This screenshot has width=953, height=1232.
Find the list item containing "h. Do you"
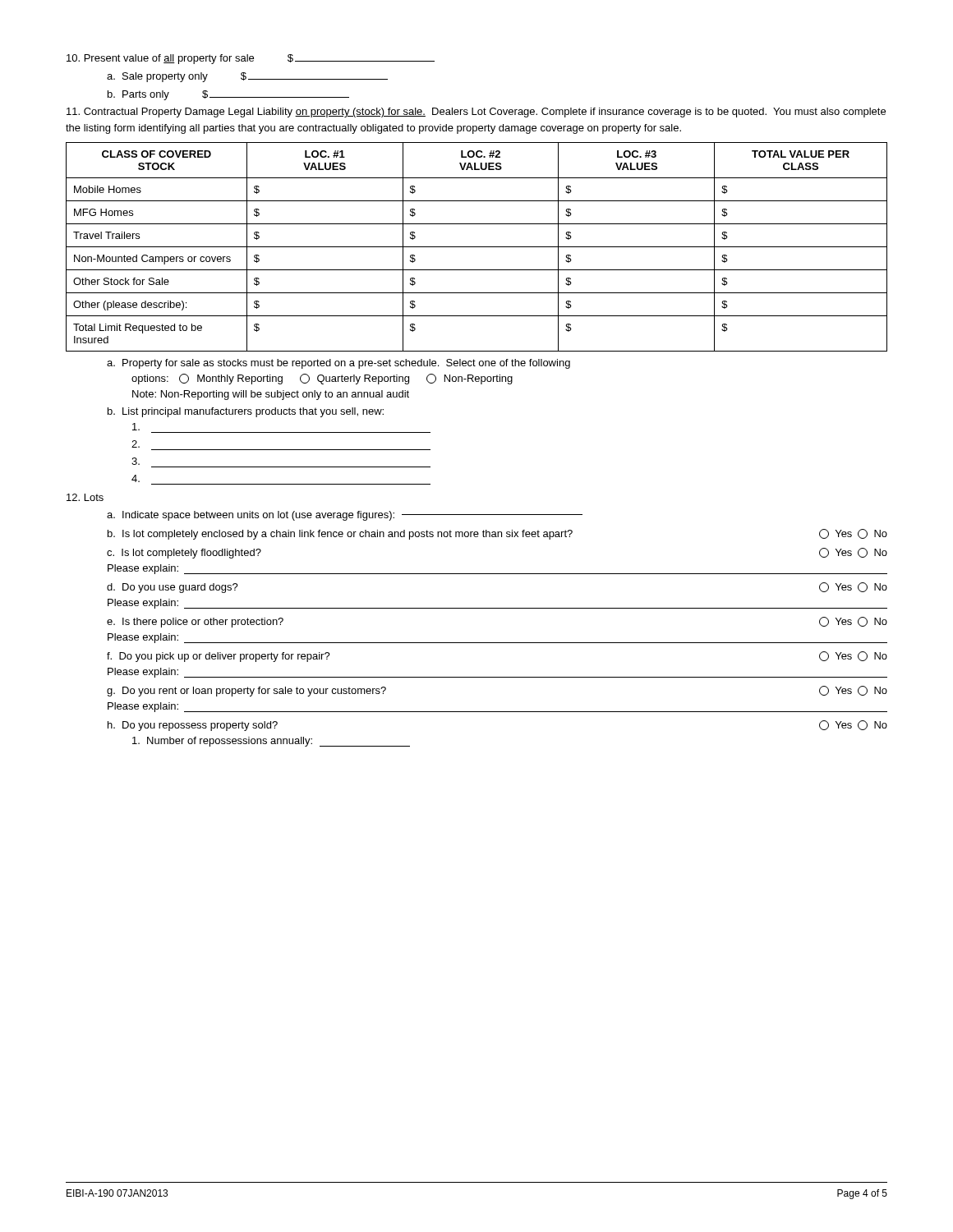click(193, 726)
